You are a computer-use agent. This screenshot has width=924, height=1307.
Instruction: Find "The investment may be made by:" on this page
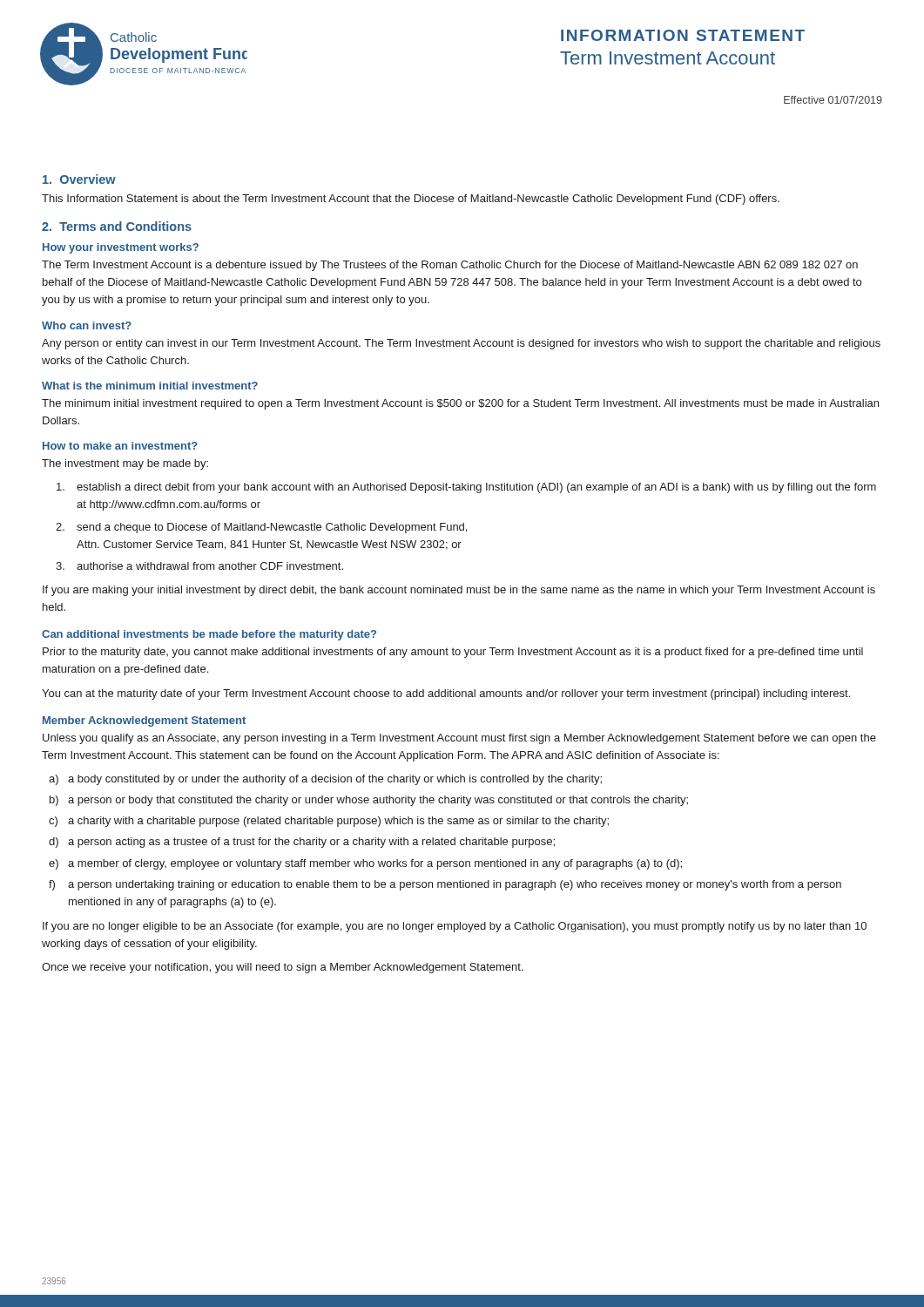pos(125,464)
